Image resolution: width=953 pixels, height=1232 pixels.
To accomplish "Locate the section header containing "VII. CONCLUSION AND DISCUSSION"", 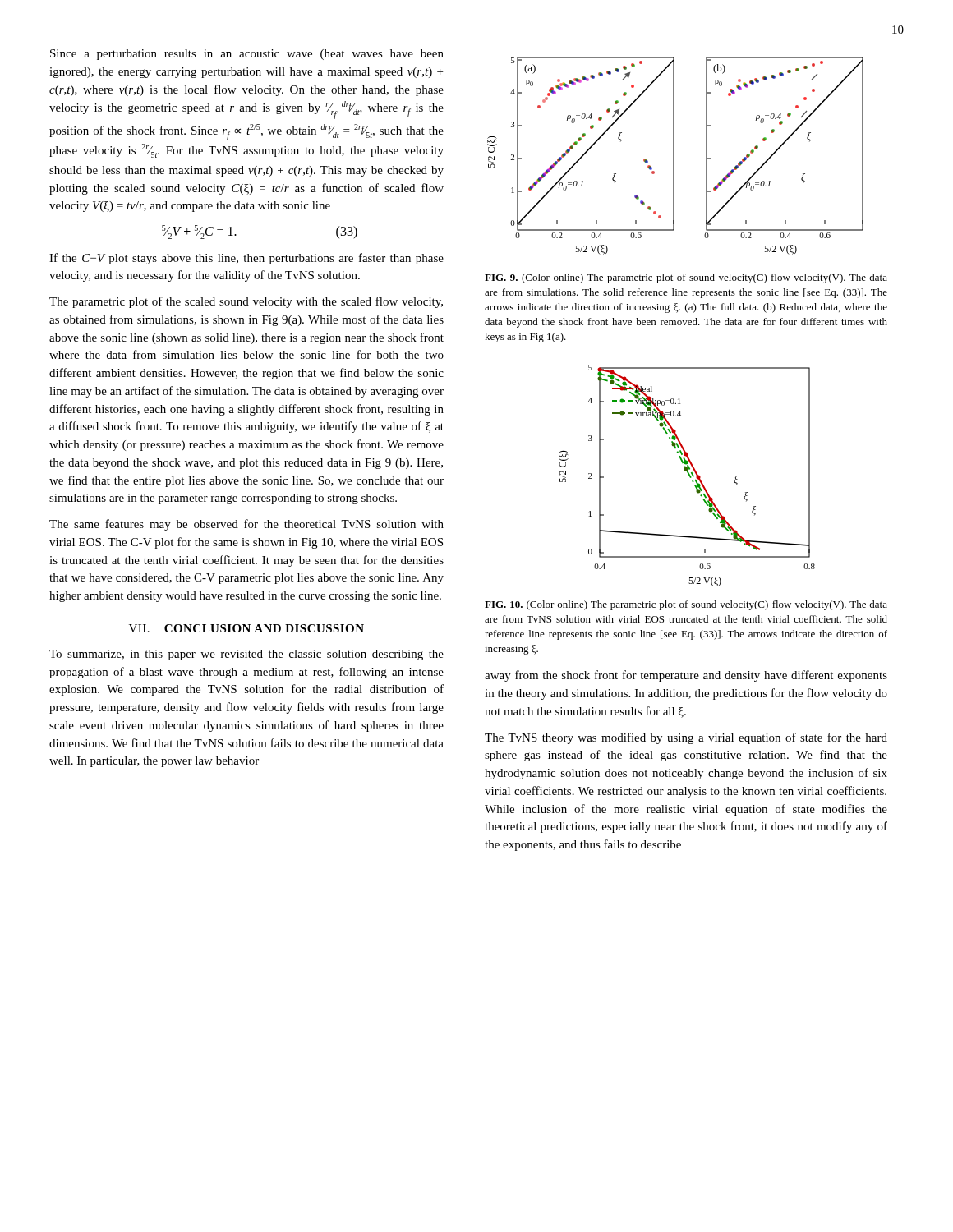I will [246, 628].
